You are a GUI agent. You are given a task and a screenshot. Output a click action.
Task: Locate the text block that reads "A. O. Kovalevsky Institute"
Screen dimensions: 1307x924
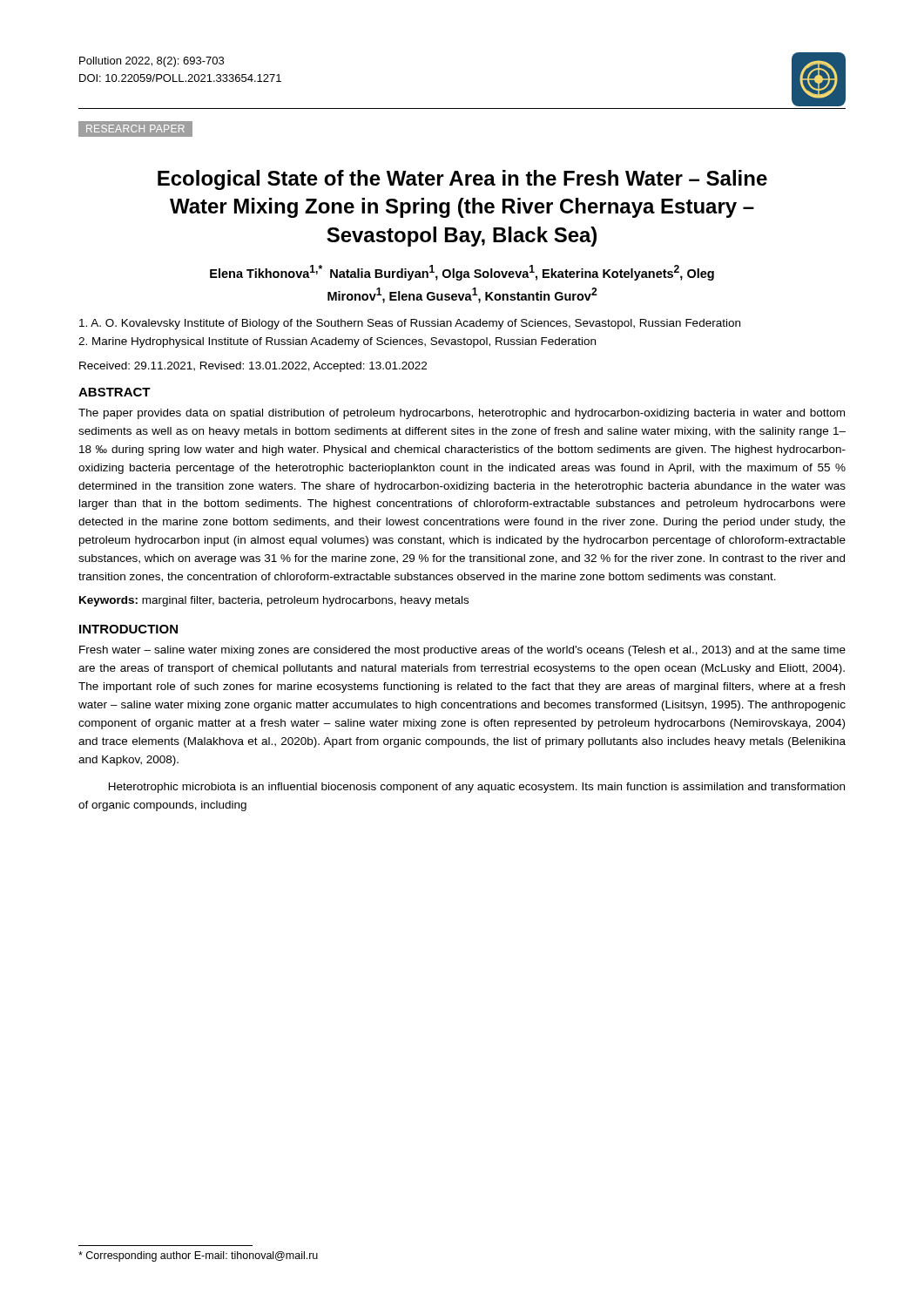coord(462,333)
